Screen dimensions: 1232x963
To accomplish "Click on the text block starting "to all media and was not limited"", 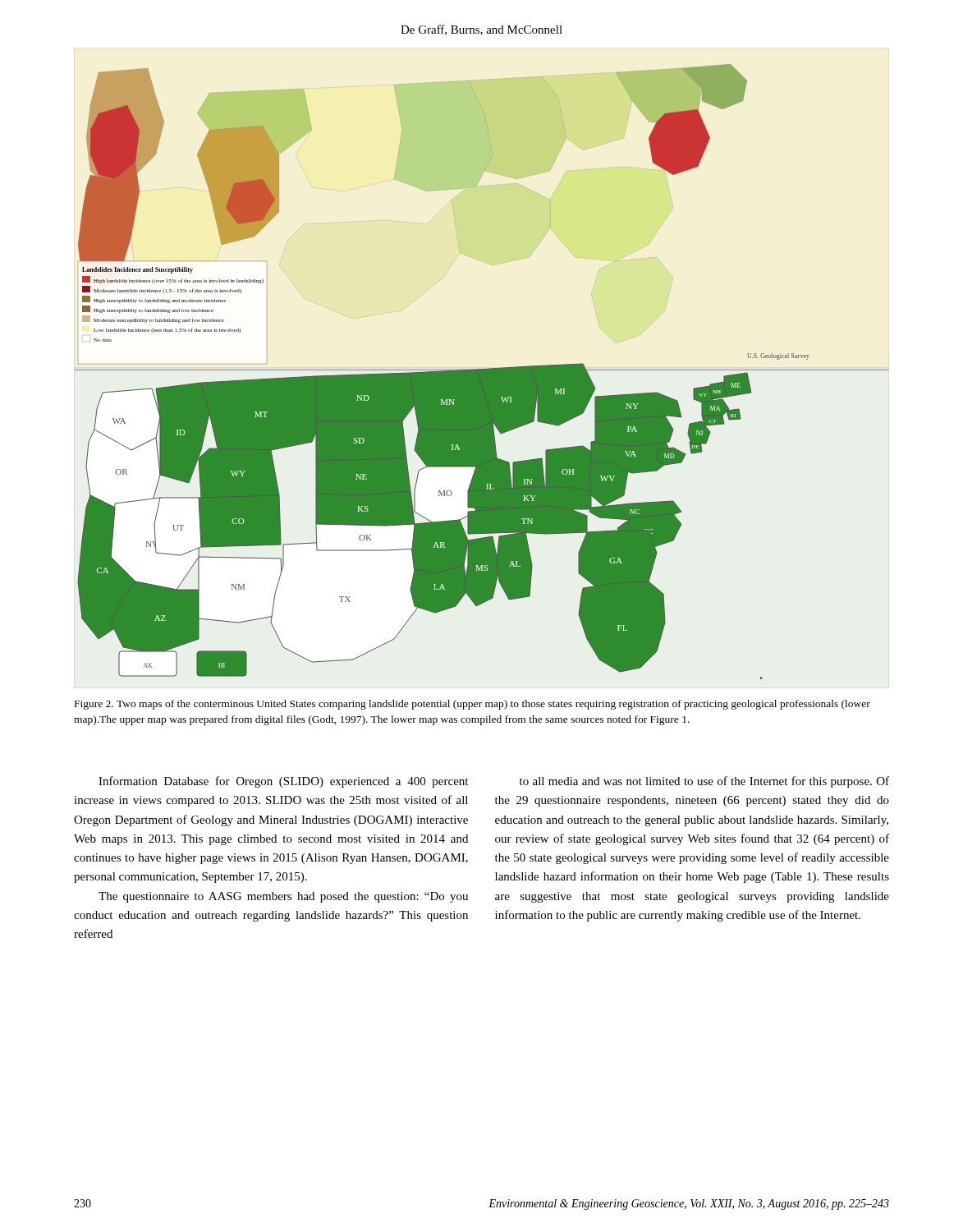I will [x=692, y=848].
